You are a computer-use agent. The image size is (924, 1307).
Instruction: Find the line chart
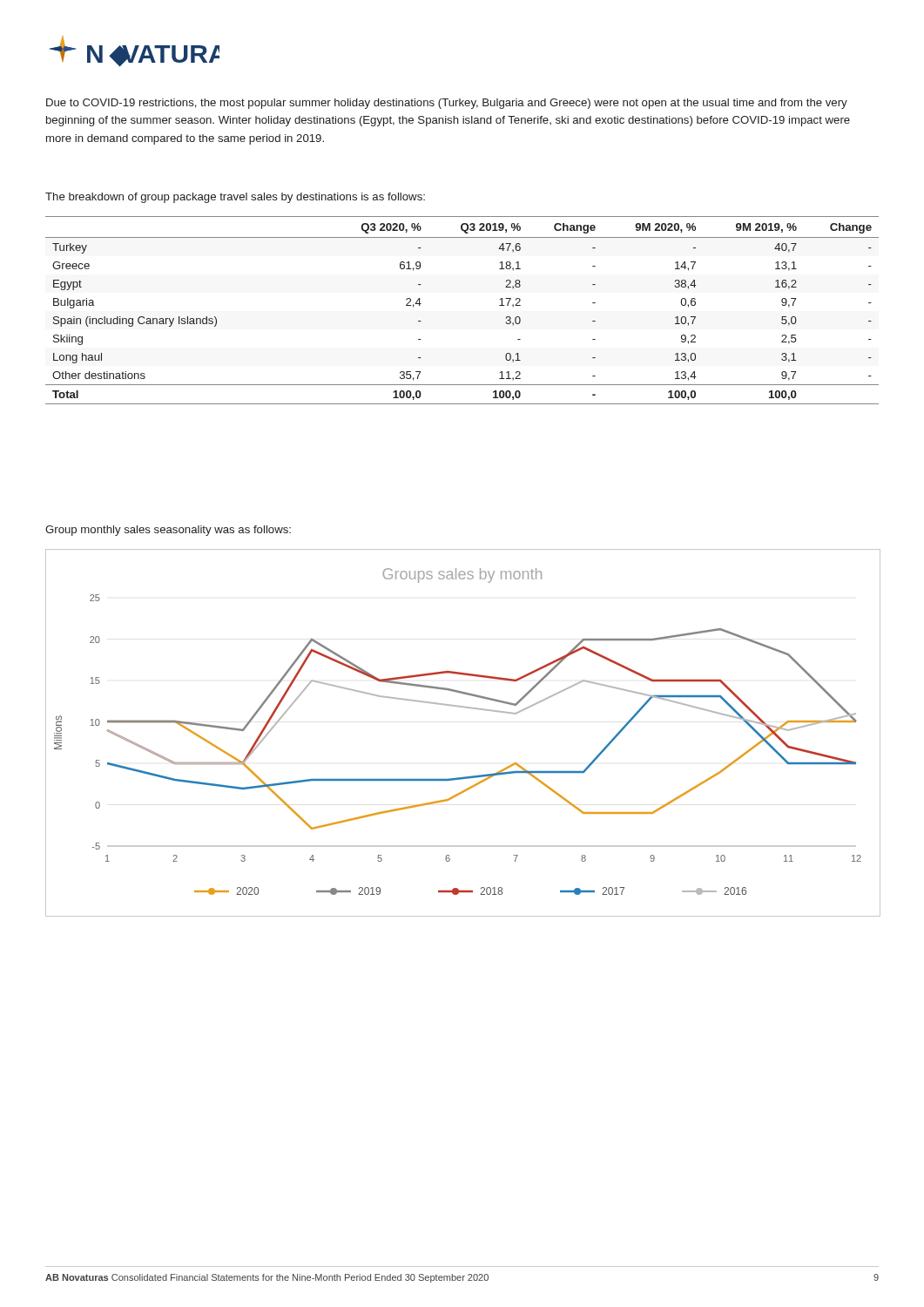(x=462, y=732)
